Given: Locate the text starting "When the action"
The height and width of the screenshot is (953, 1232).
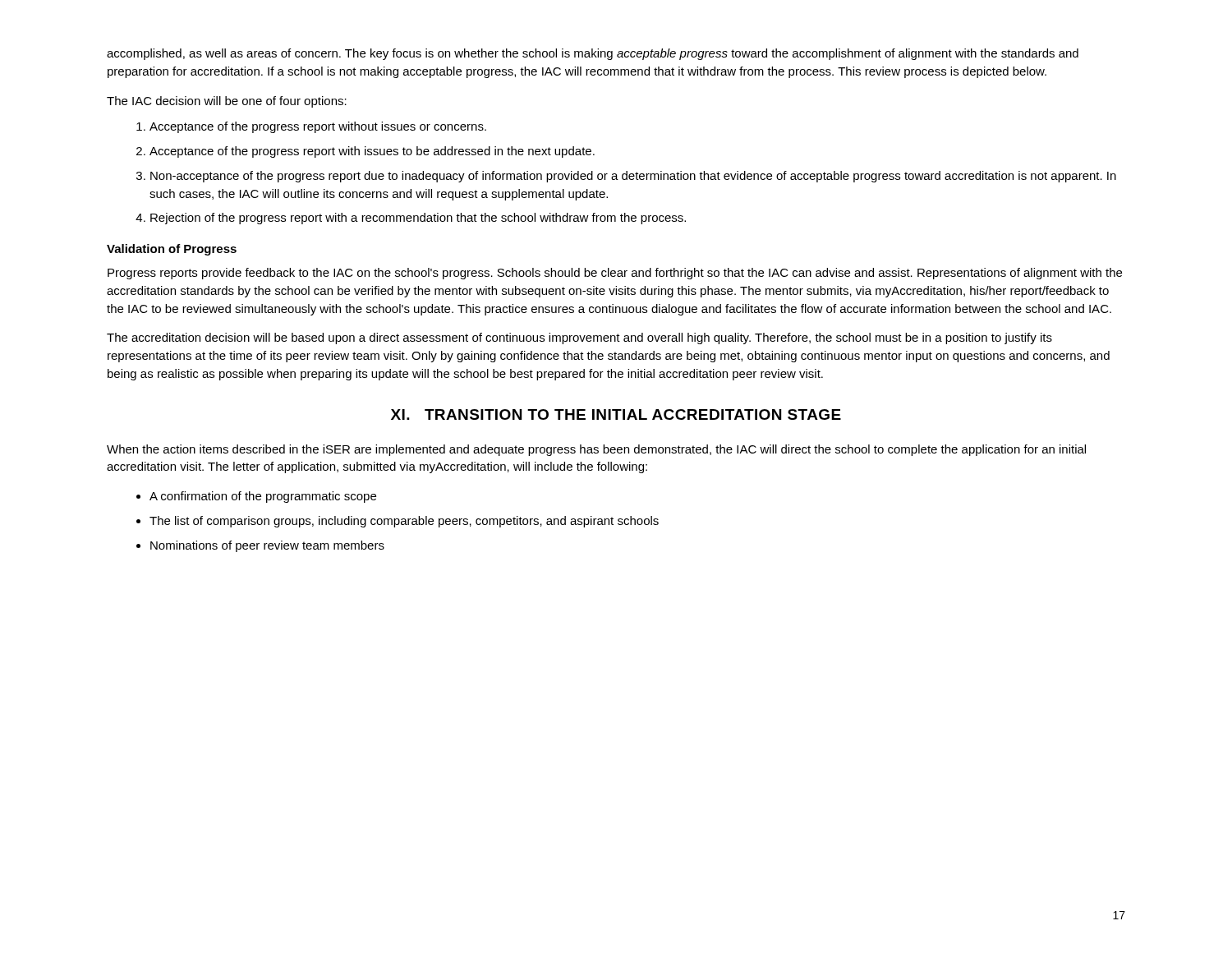Looking at the screenshot, I should coord(597,458).
